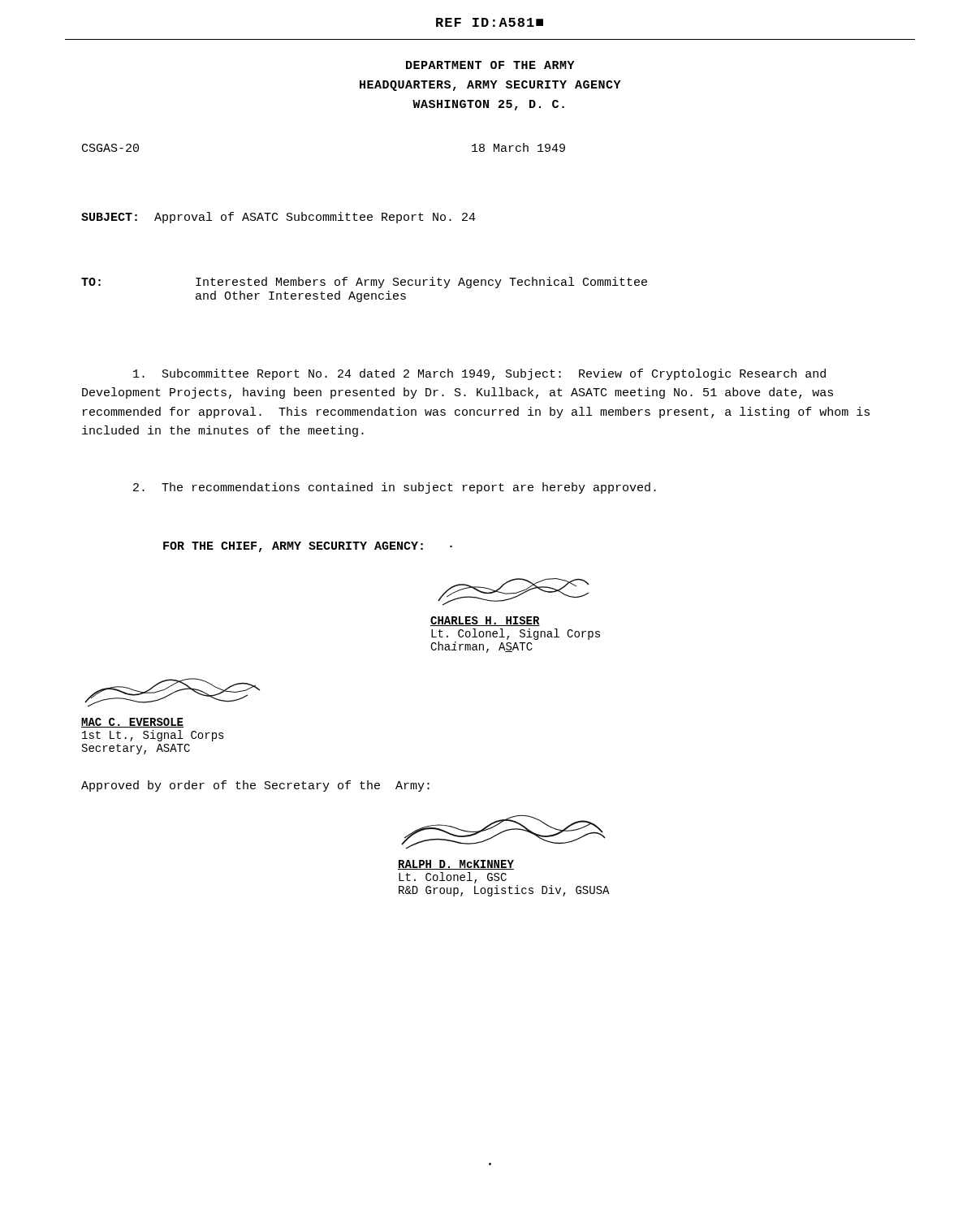Select the text block with the text "Subcommittee Report No. 24 dated"

[476, 403]
